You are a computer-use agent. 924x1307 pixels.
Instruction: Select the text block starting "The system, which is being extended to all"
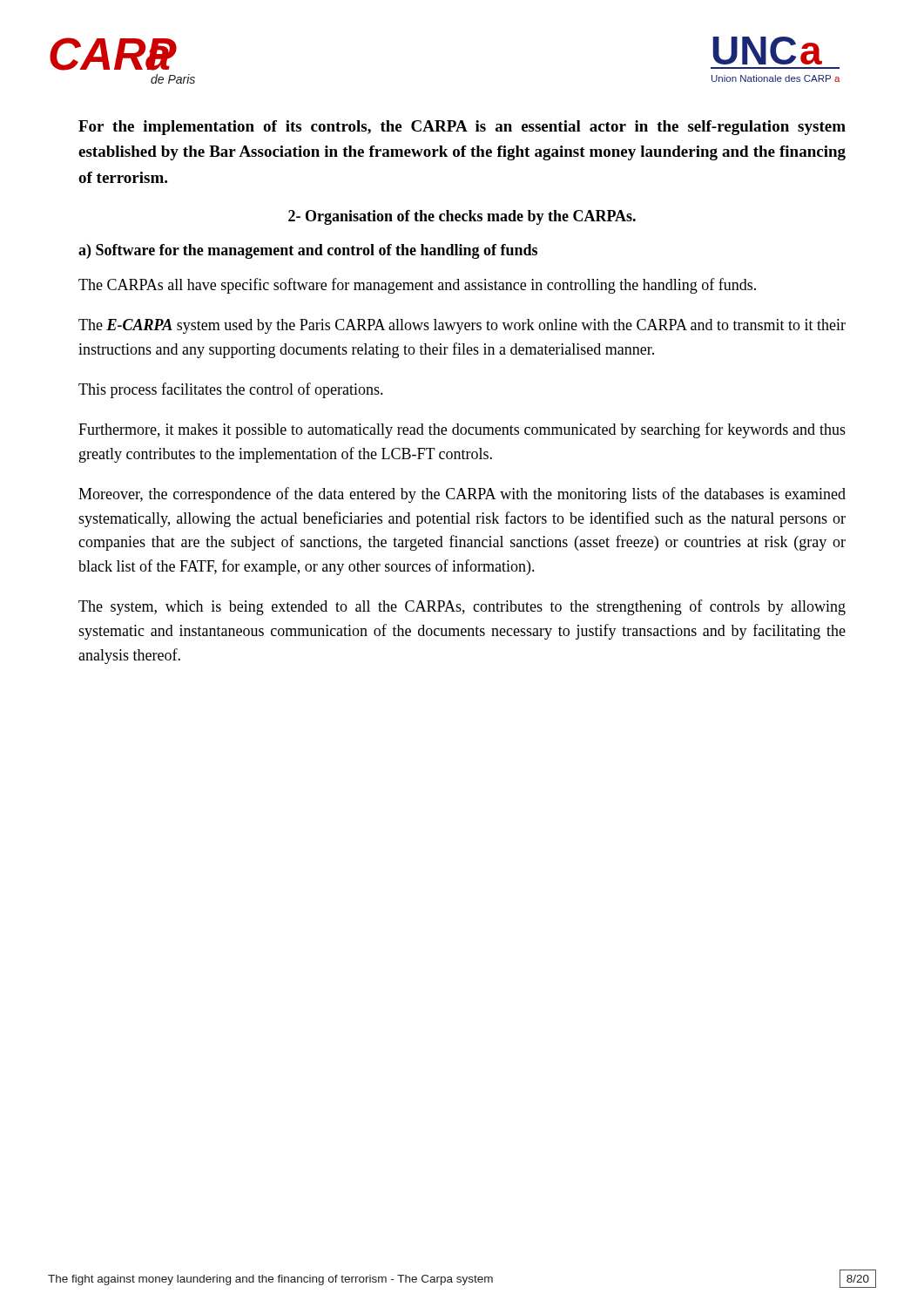[462, 631]
